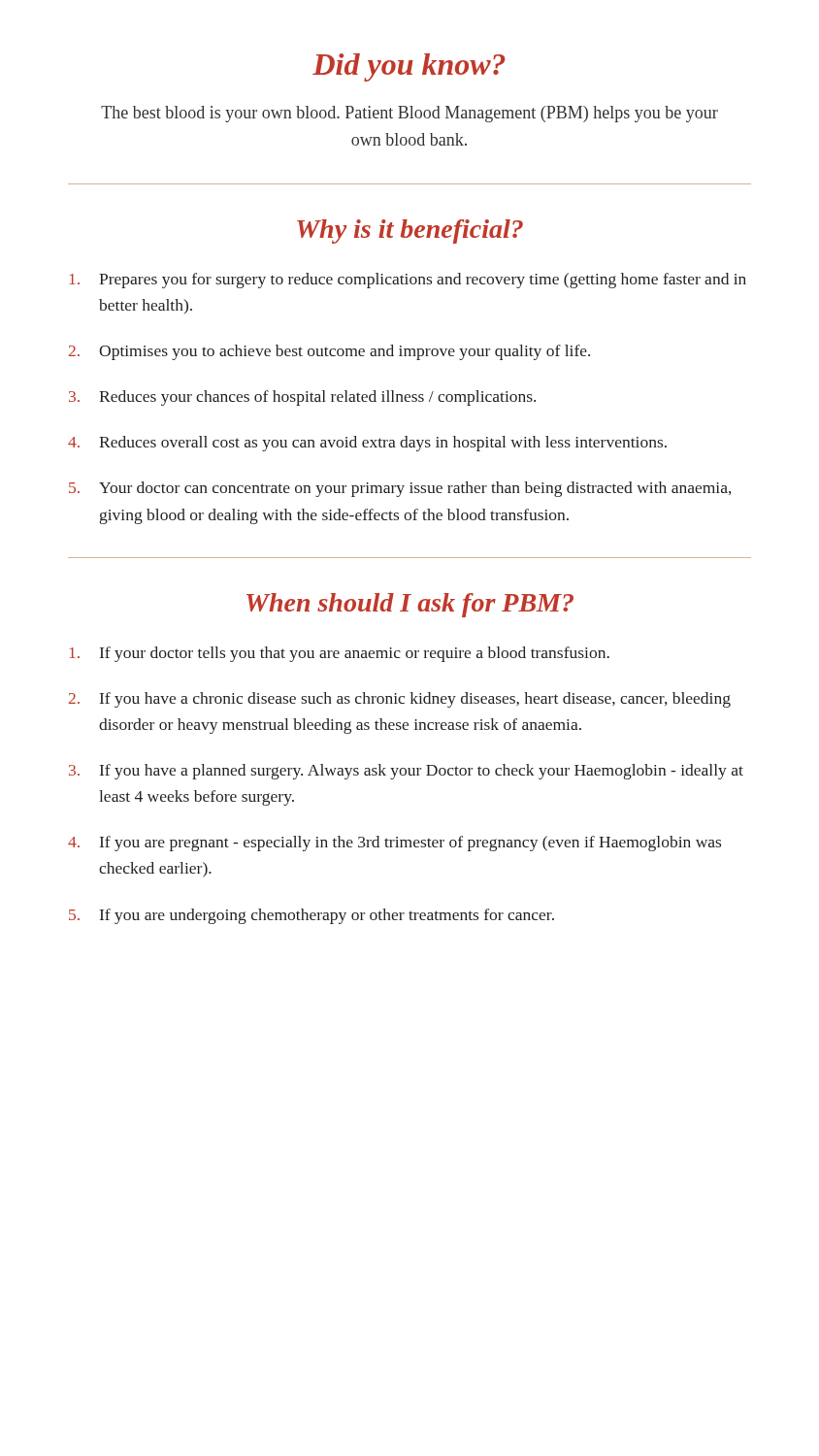Point to the block beginning "If your doctor tells you that you are"
Image resolution: width=819 pixels, height=1456 pixels.
point(410,653)
